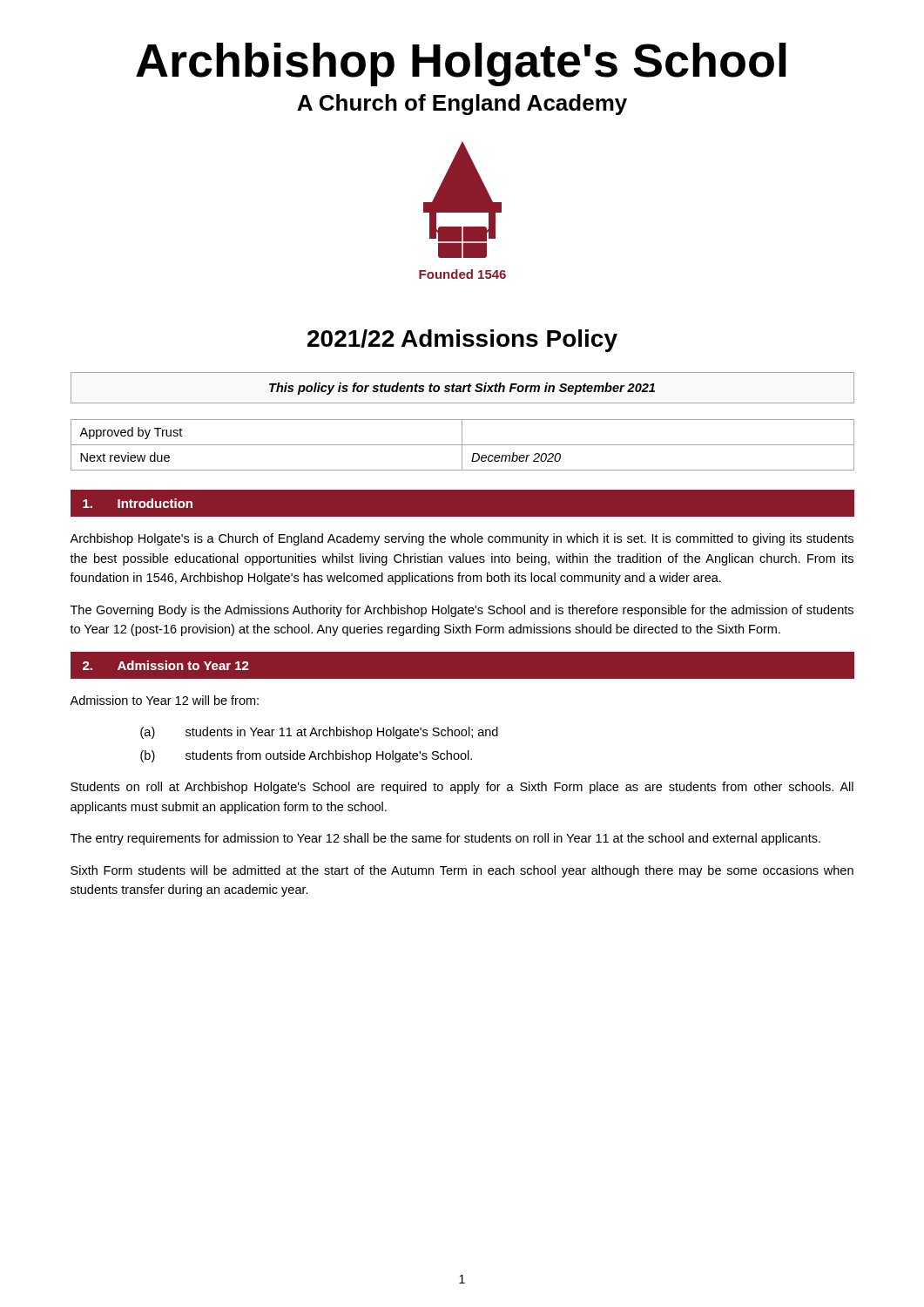Locate the text "1. Introduction"

[138, 504]
